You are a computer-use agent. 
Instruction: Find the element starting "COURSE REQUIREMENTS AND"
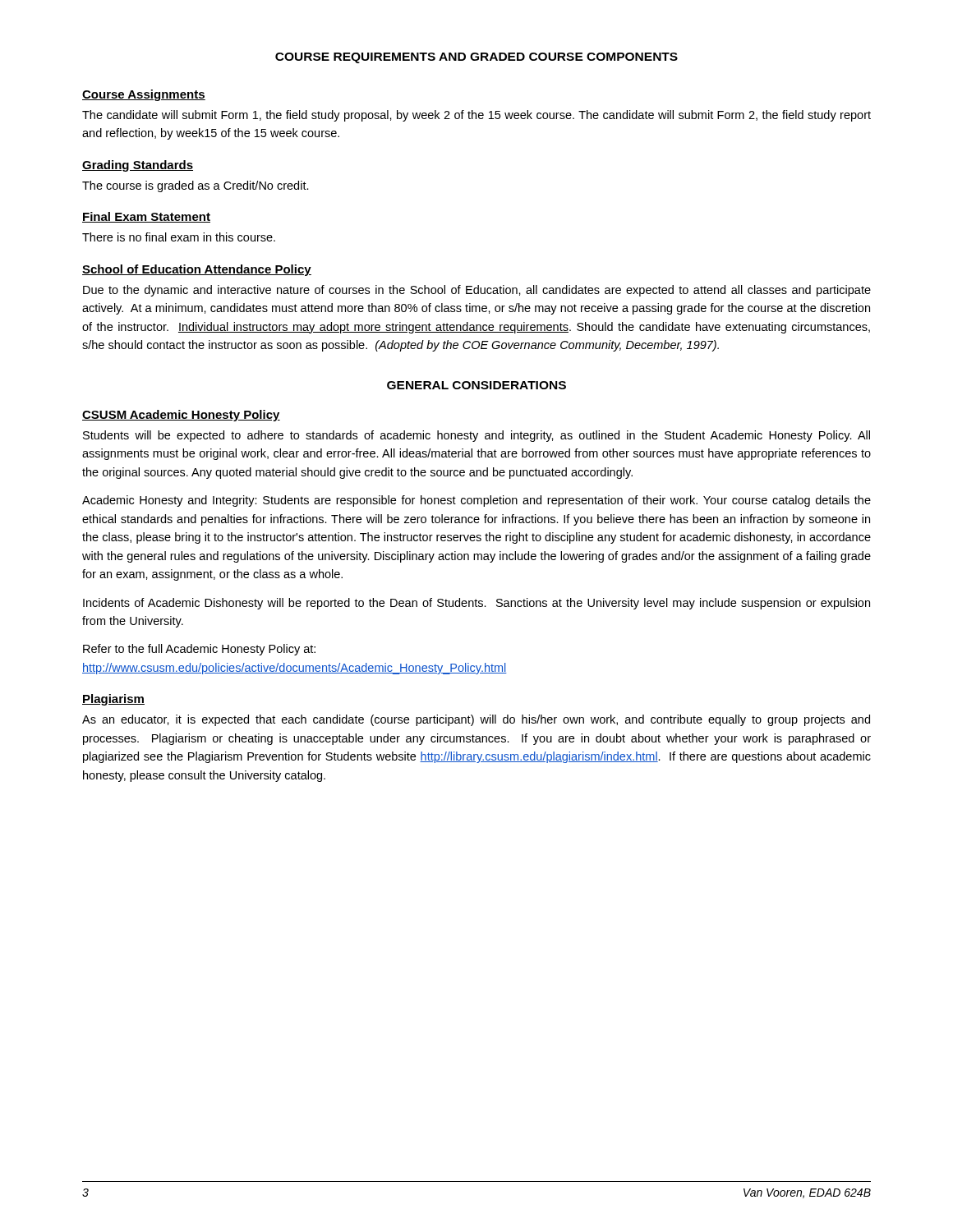click(x=476, y=56)
